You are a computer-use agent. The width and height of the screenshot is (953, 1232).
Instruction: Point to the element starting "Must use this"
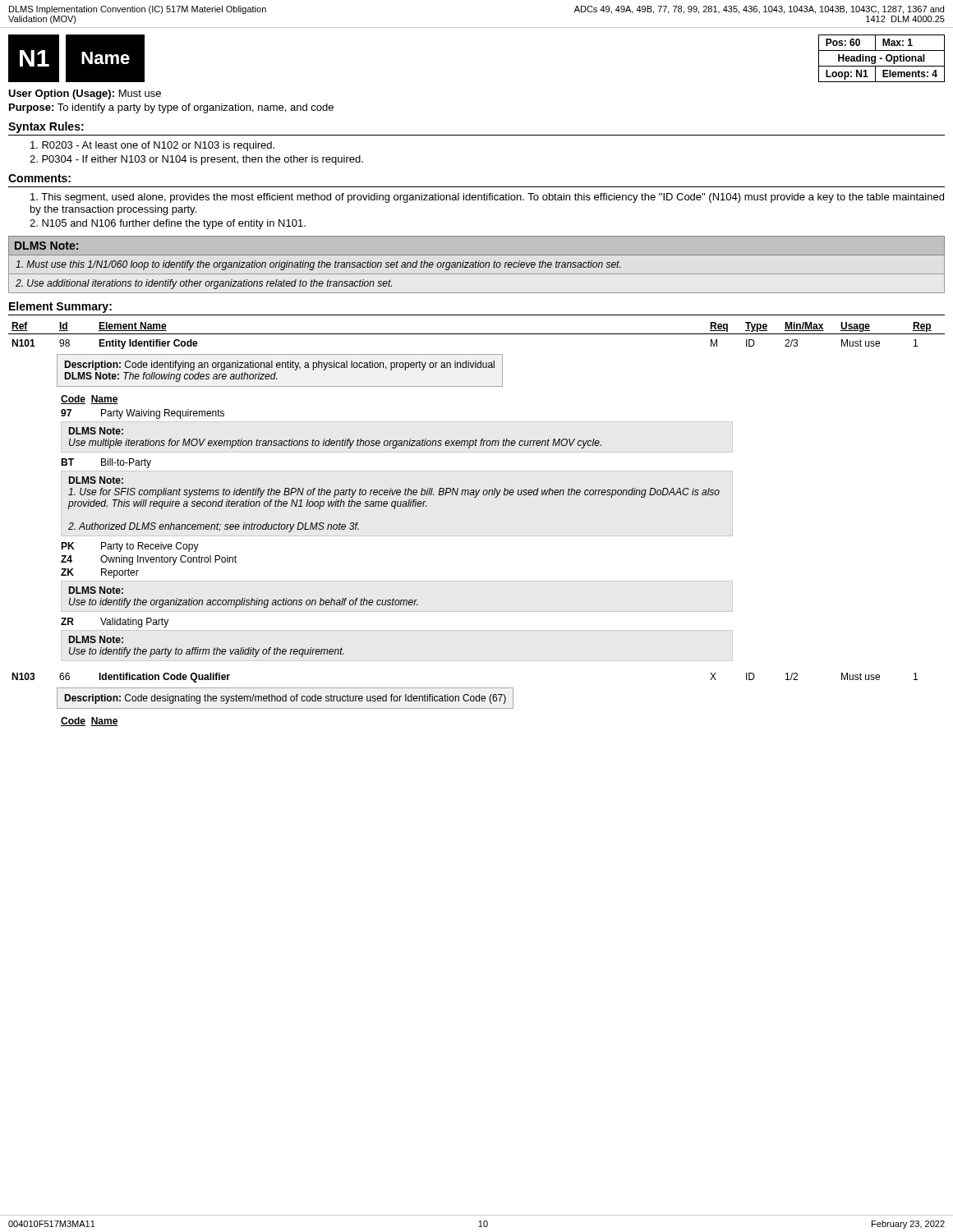pos(319,264)
